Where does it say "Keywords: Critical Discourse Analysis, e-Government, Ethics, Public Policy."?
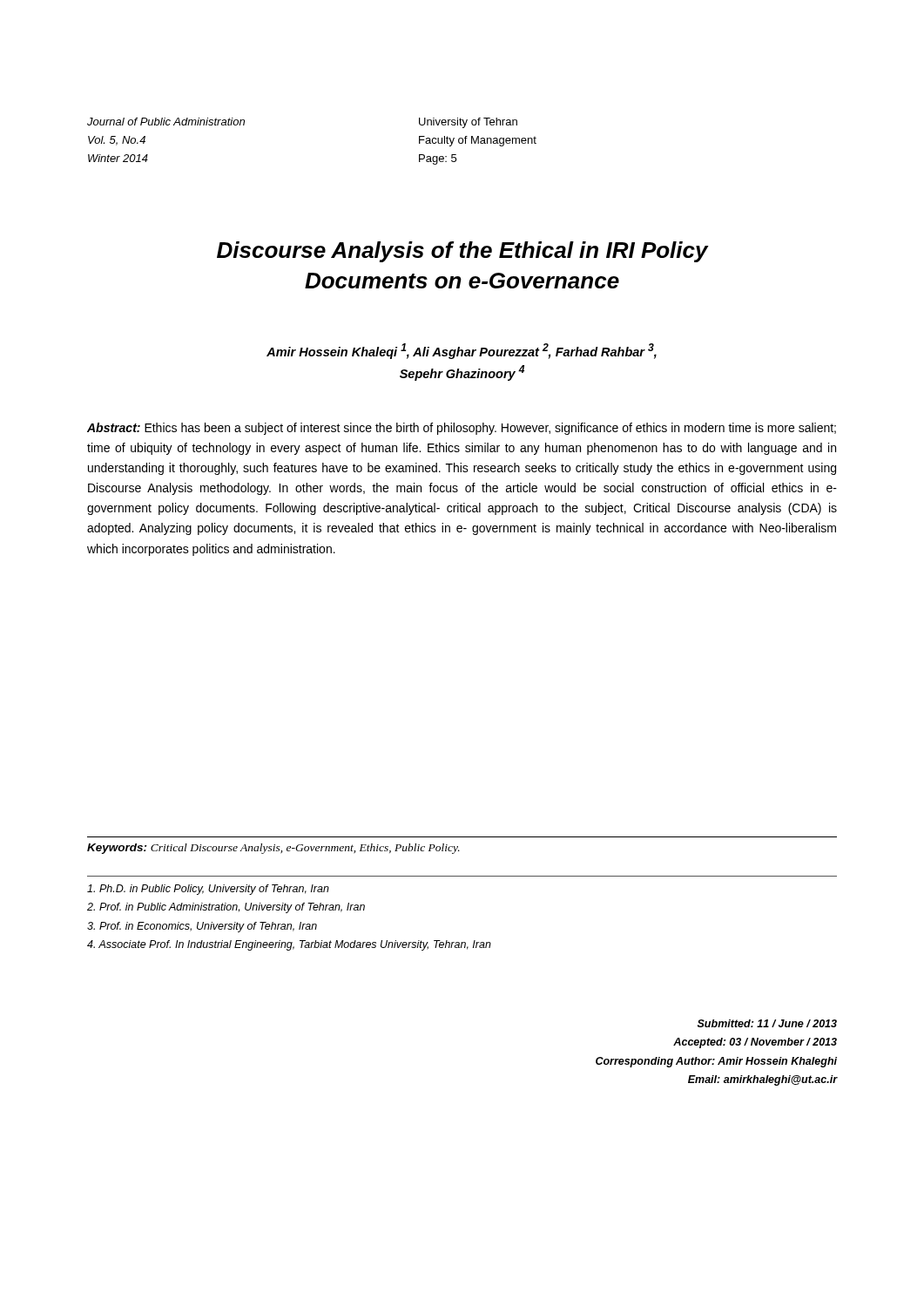924x1307 pixels. tap(274, 847)
